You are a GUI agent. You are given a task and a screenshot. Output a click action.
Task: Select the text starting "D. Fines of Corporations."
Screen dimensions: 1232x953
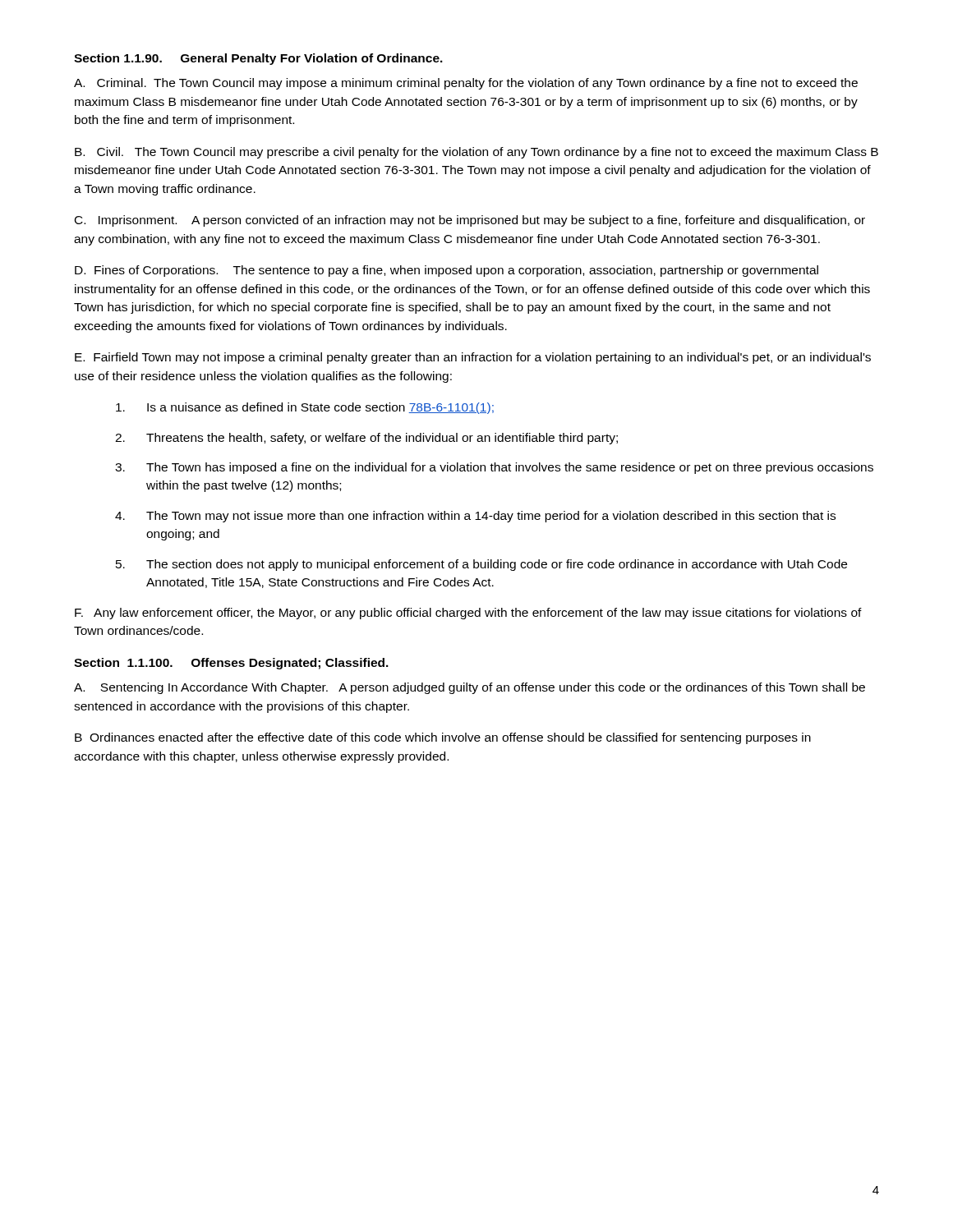point(472,298)
